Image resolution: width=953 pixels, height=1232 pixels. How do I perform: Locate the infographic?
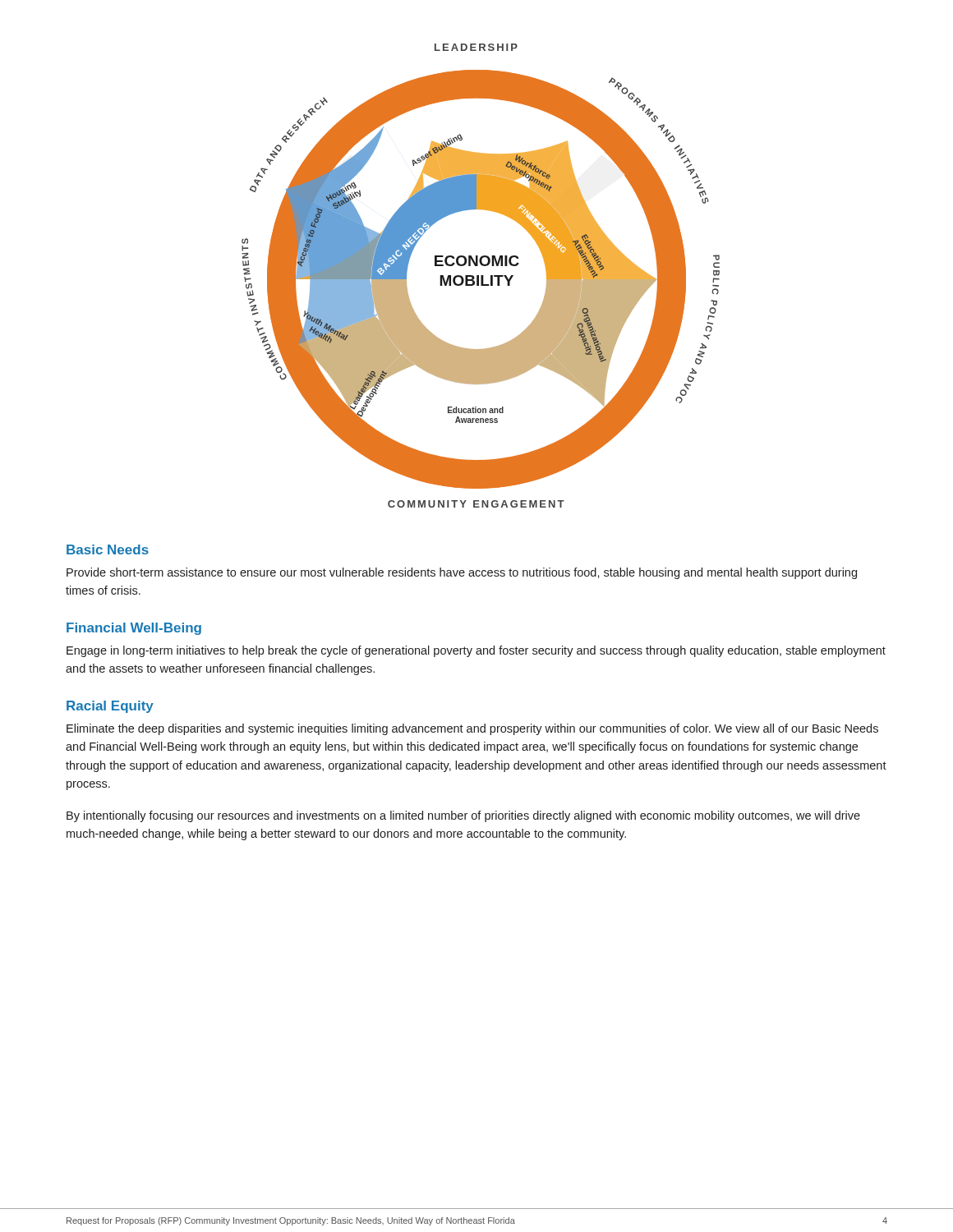coord(476,275)
